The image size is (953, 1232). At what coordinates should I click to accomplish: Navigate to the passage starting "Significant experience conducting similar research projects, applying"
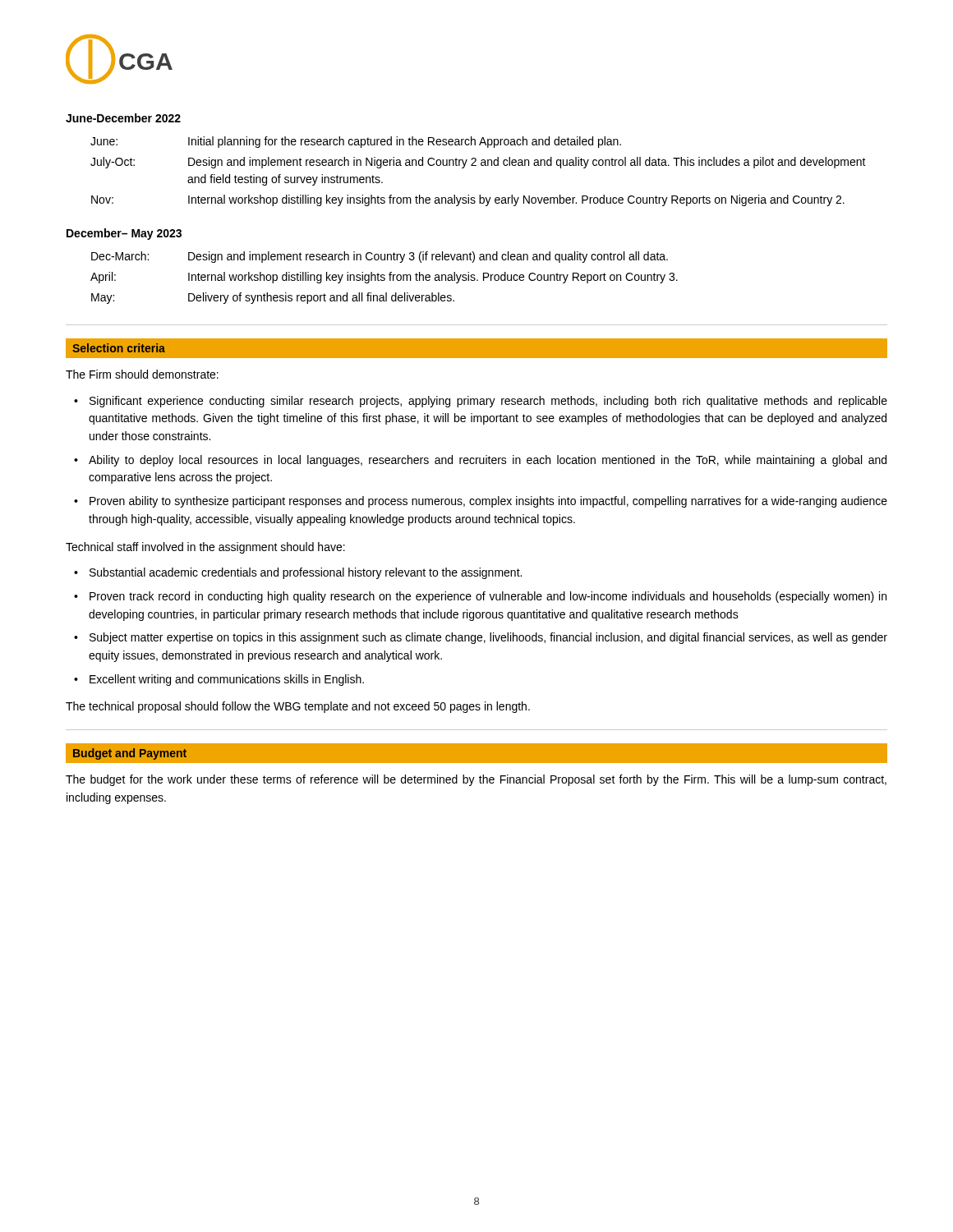(x=488, y=418)
